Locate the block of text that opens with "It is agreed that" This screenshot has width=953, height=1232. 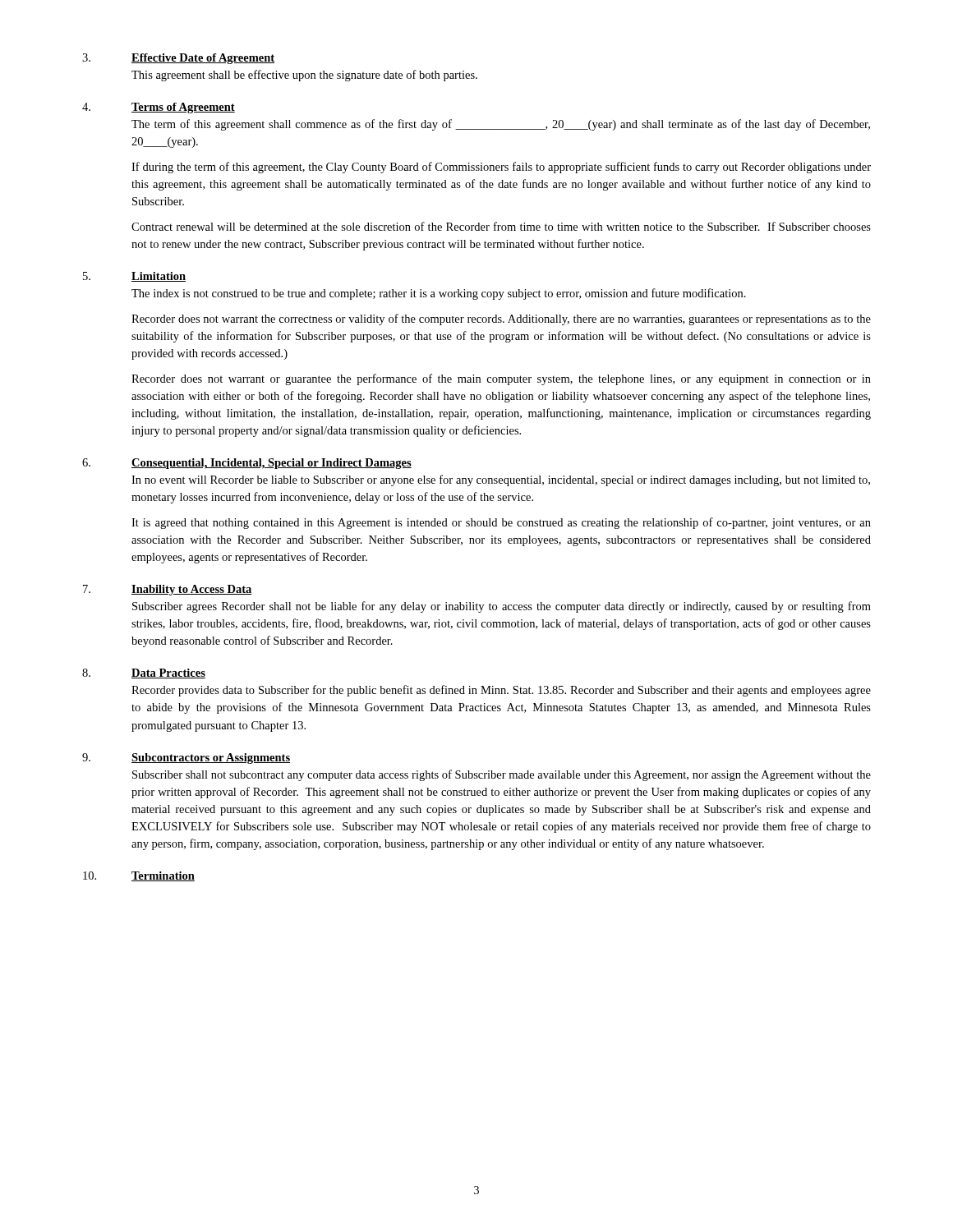(501, 540)
